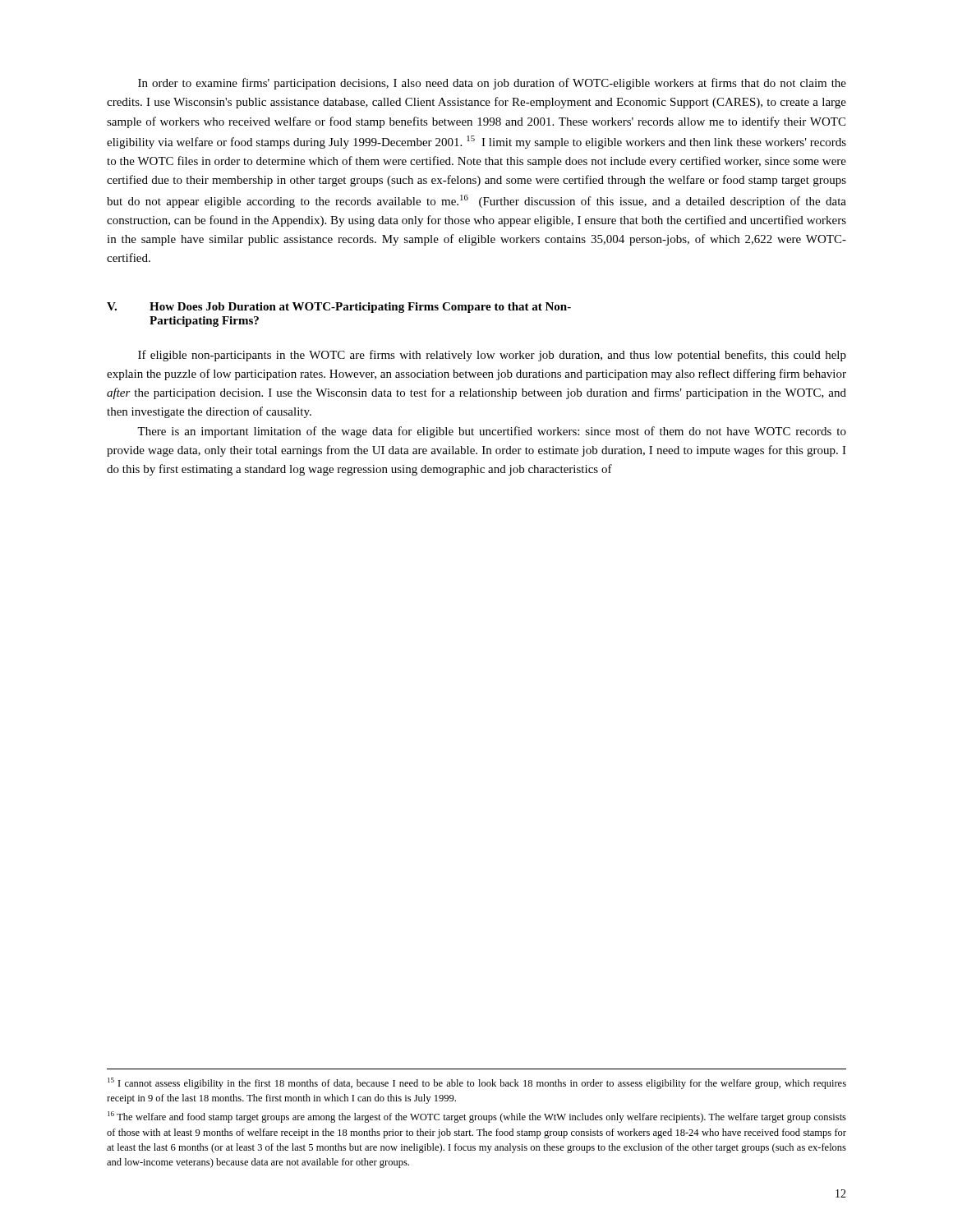Navigate to the block starting "15 I cannot assess eligibility"

tap(476, 1090)
